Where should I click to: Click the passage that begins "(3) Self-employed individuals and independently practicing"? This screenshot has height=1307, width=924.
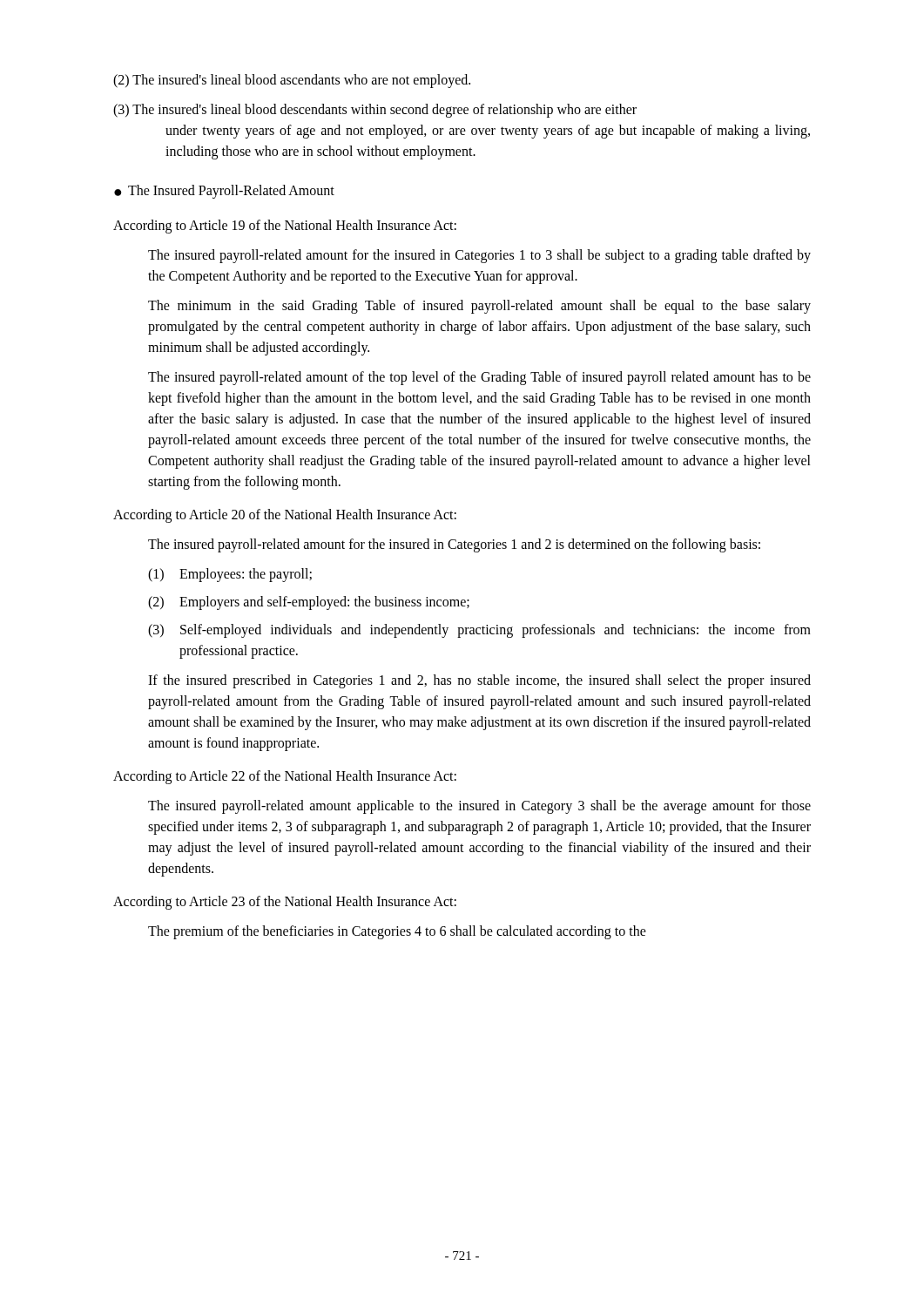coord(479,641)
